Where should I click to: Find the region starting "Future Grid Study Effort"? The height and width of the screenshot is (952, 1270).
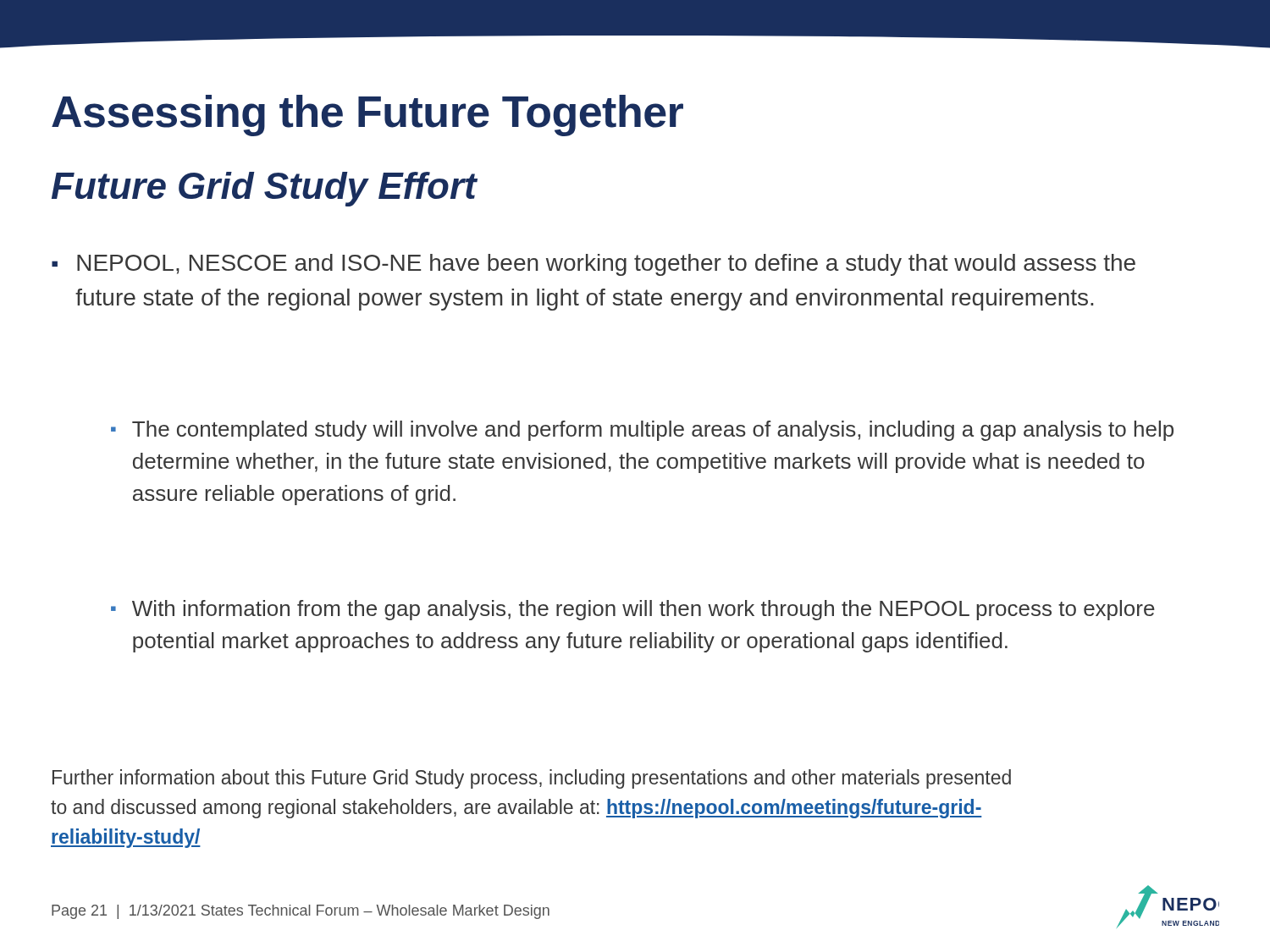pos(265,189)
